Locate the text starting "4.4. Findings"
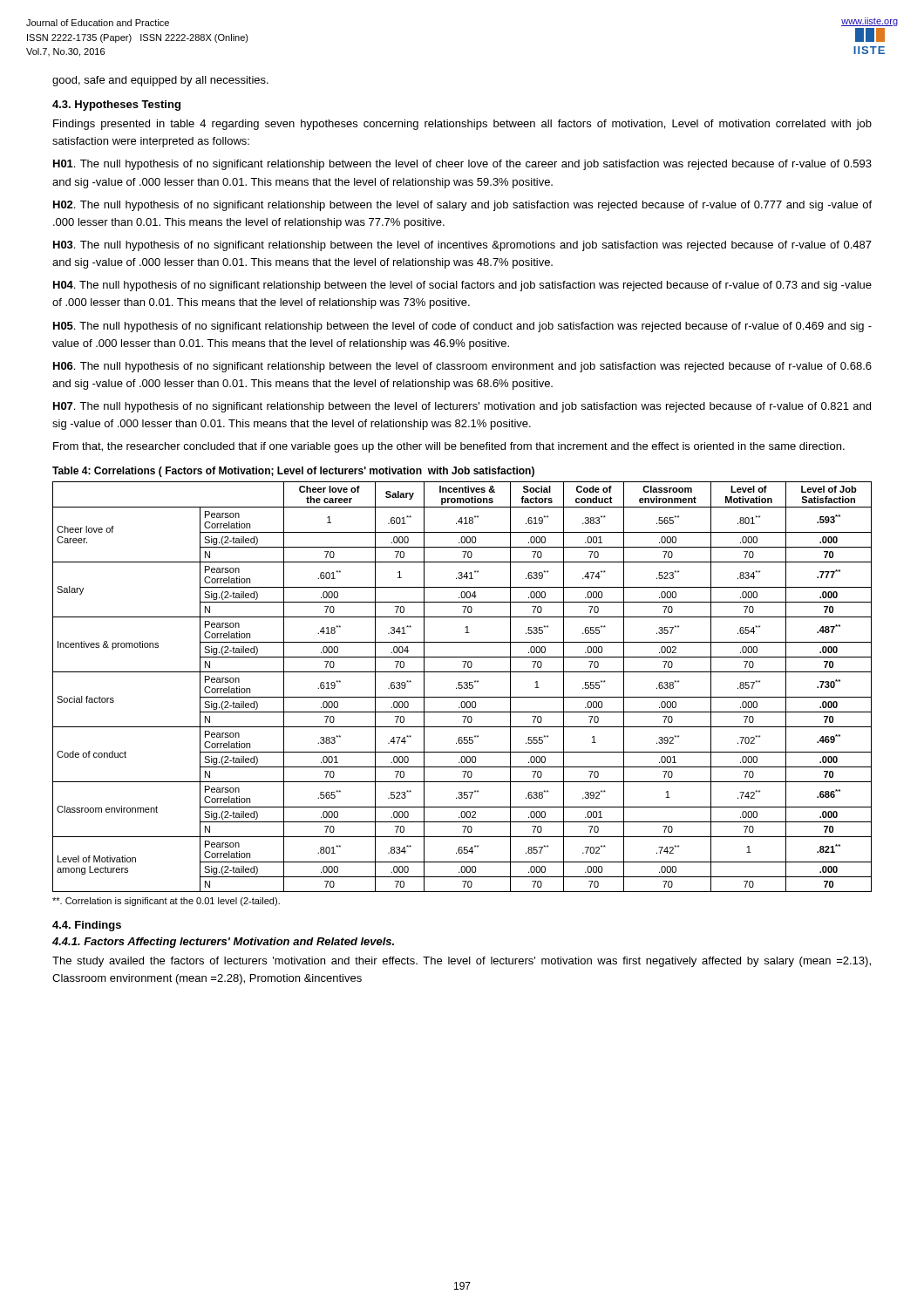The width and height of the screenshot is (924, 1308). click(x=87, y=924)
